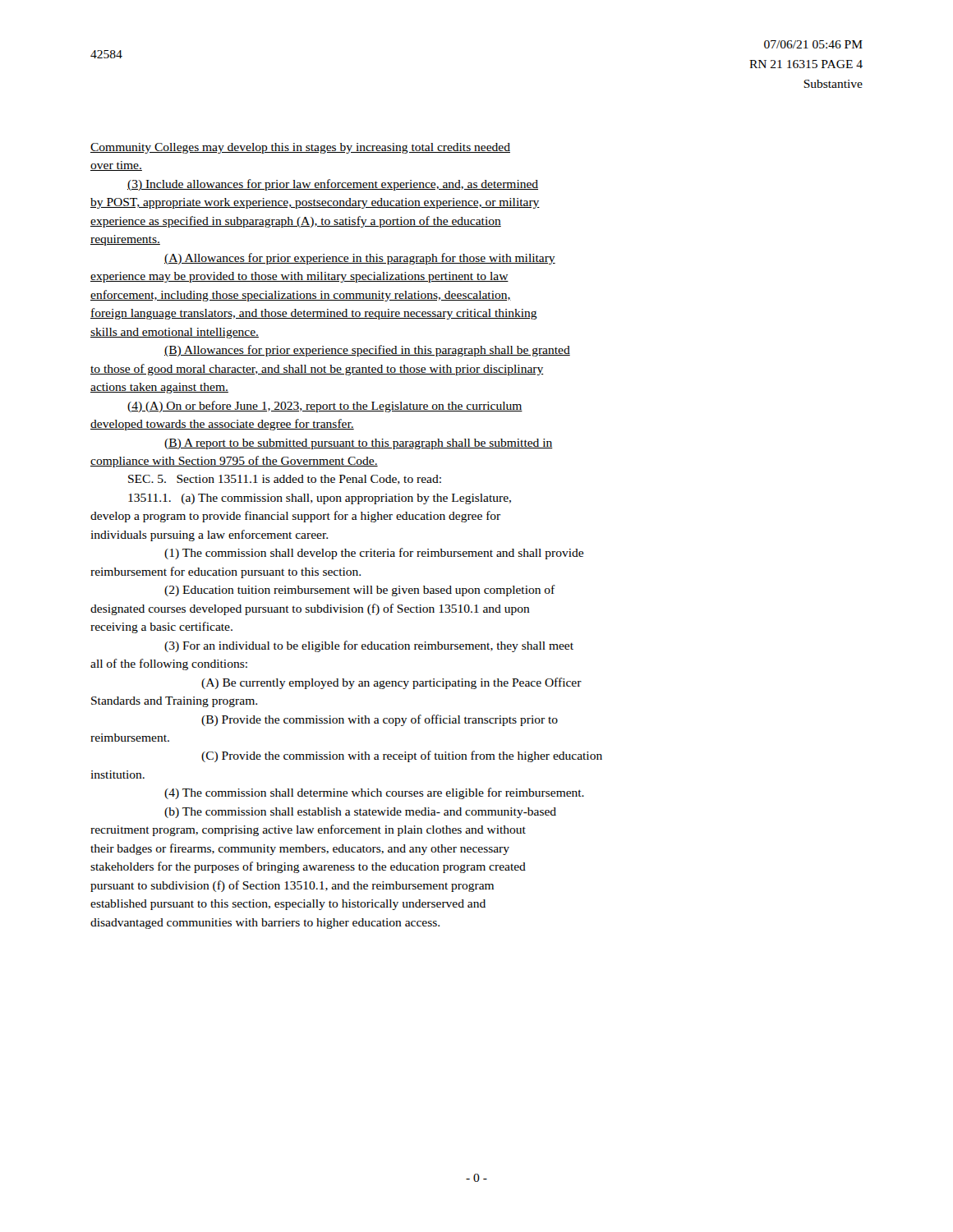Locate the text block that reads "(A) Be currently employed by an agency"
Viewport: 953px width, 1232px height.
coord(476,692)
